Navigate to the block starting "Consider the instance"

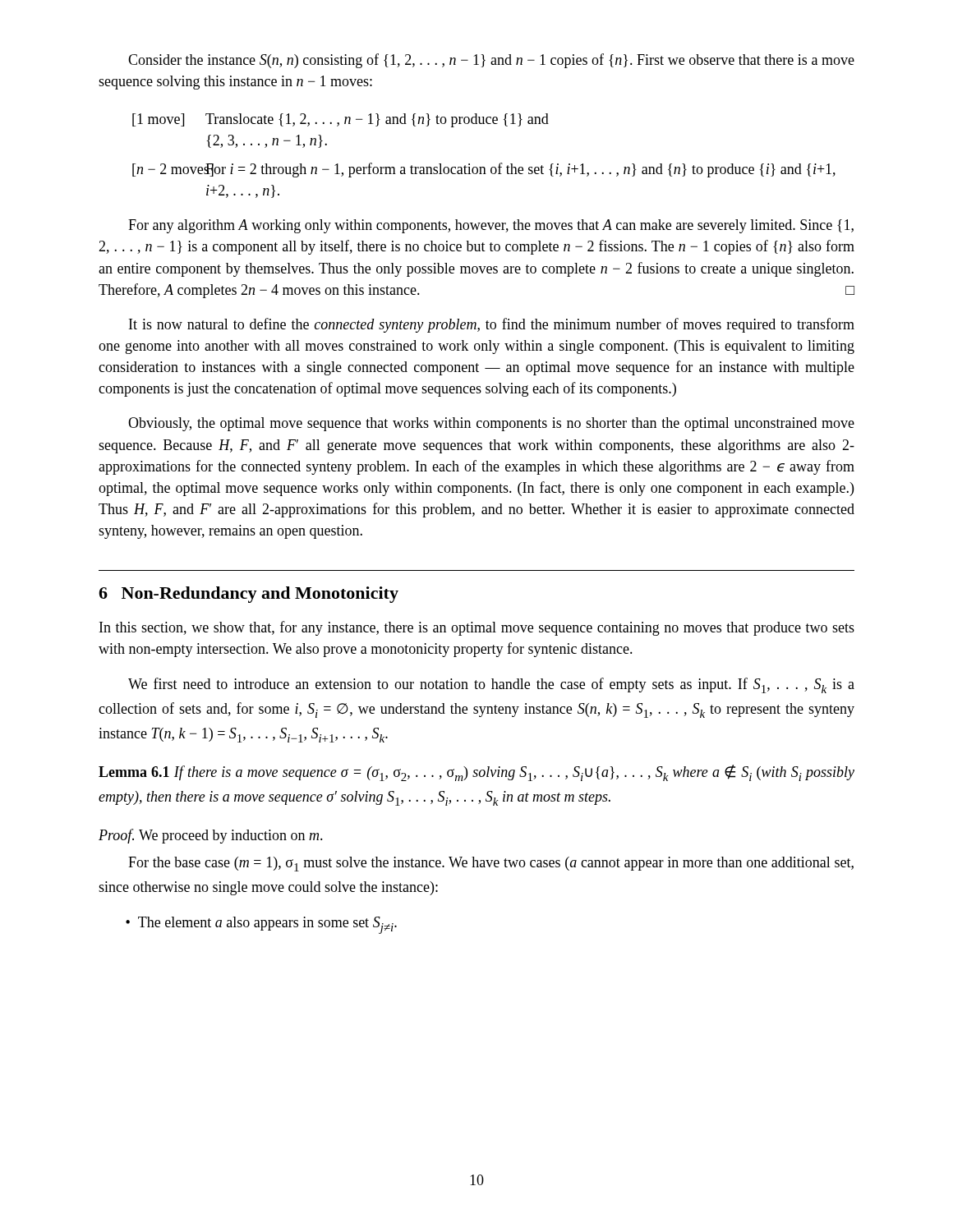coord(476,71)
